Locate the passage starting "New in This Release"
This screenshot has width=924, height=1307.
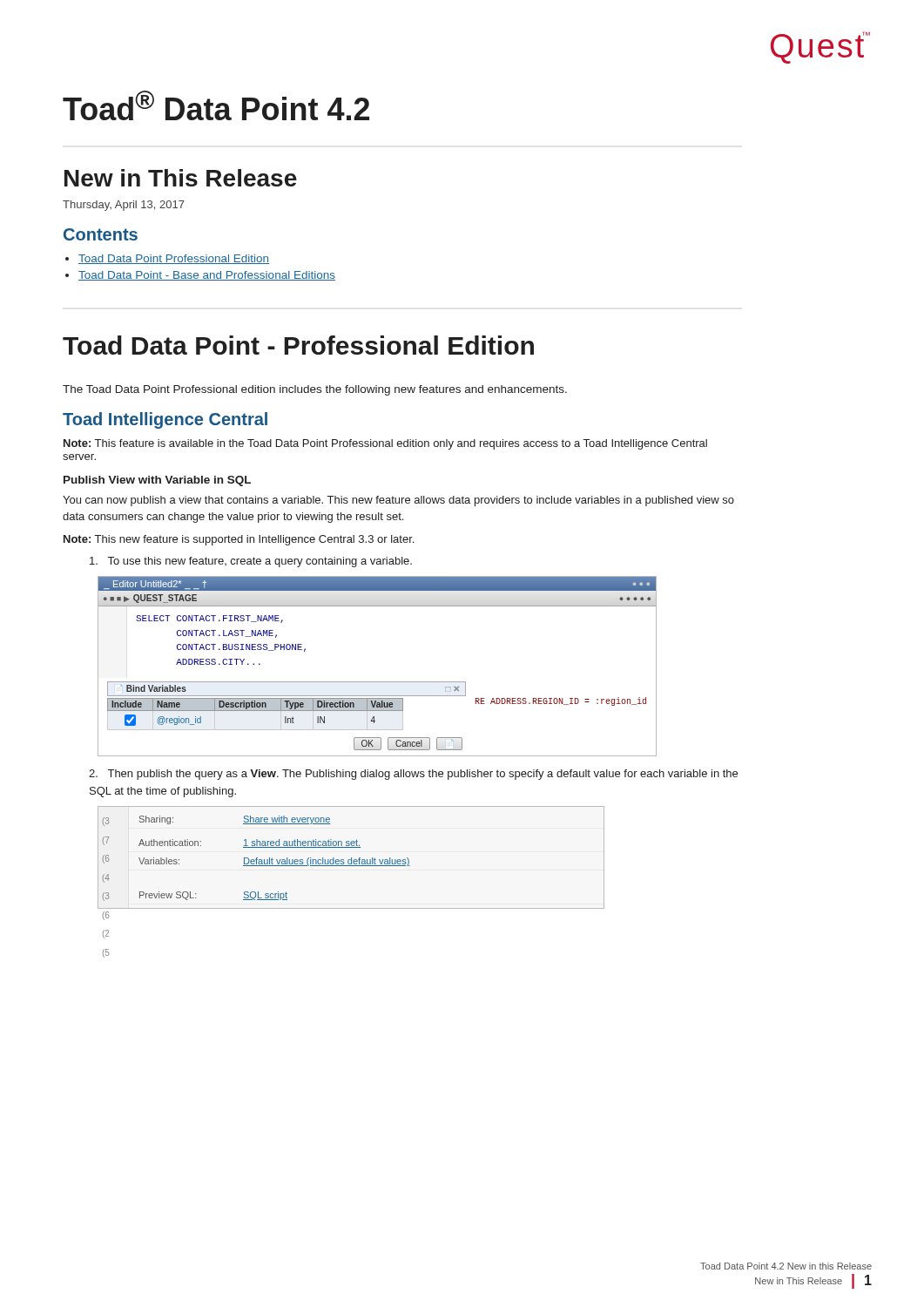tap(181, 178)
